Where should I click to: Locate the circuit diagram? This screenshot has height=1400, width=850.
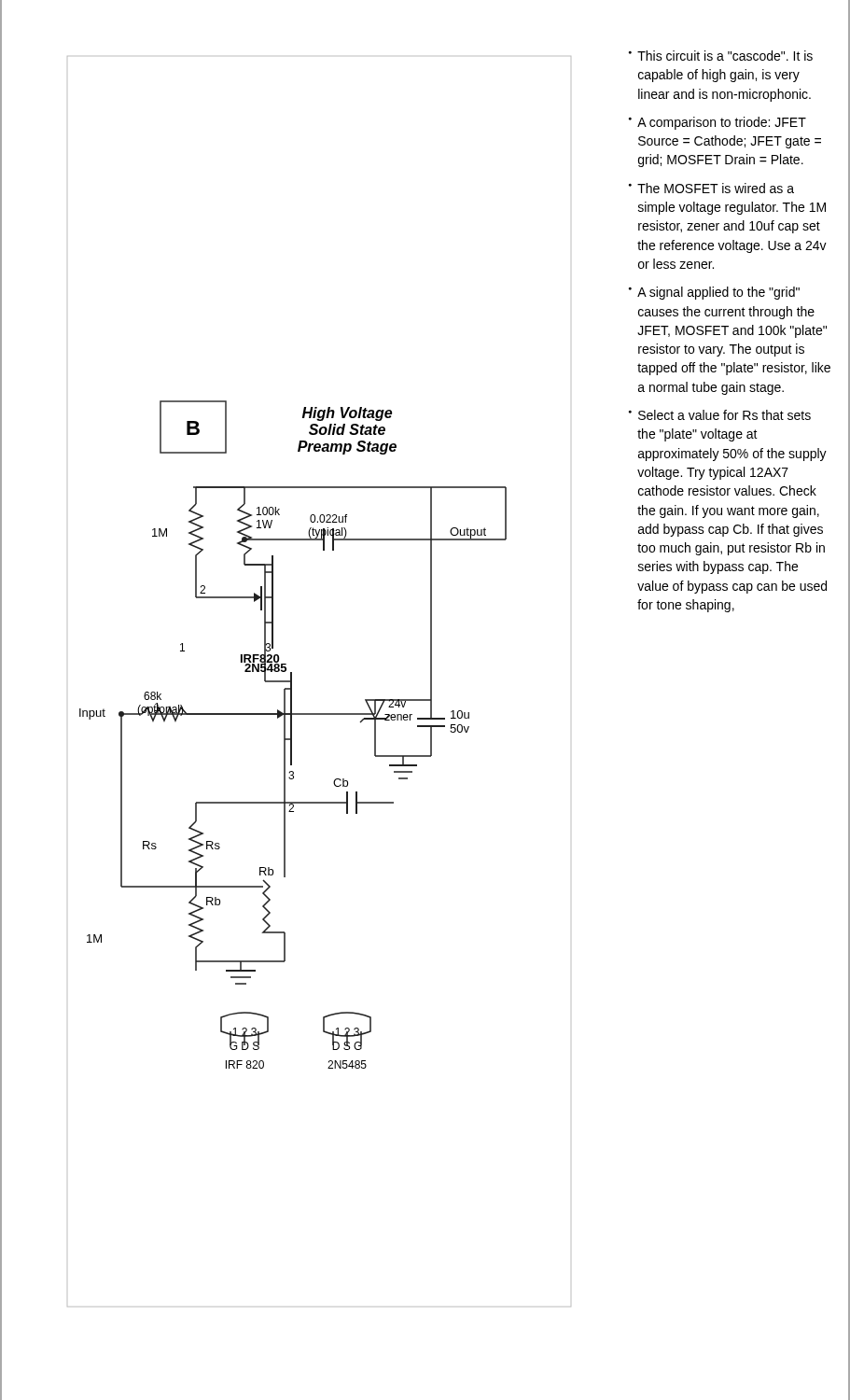coord(328,714)
